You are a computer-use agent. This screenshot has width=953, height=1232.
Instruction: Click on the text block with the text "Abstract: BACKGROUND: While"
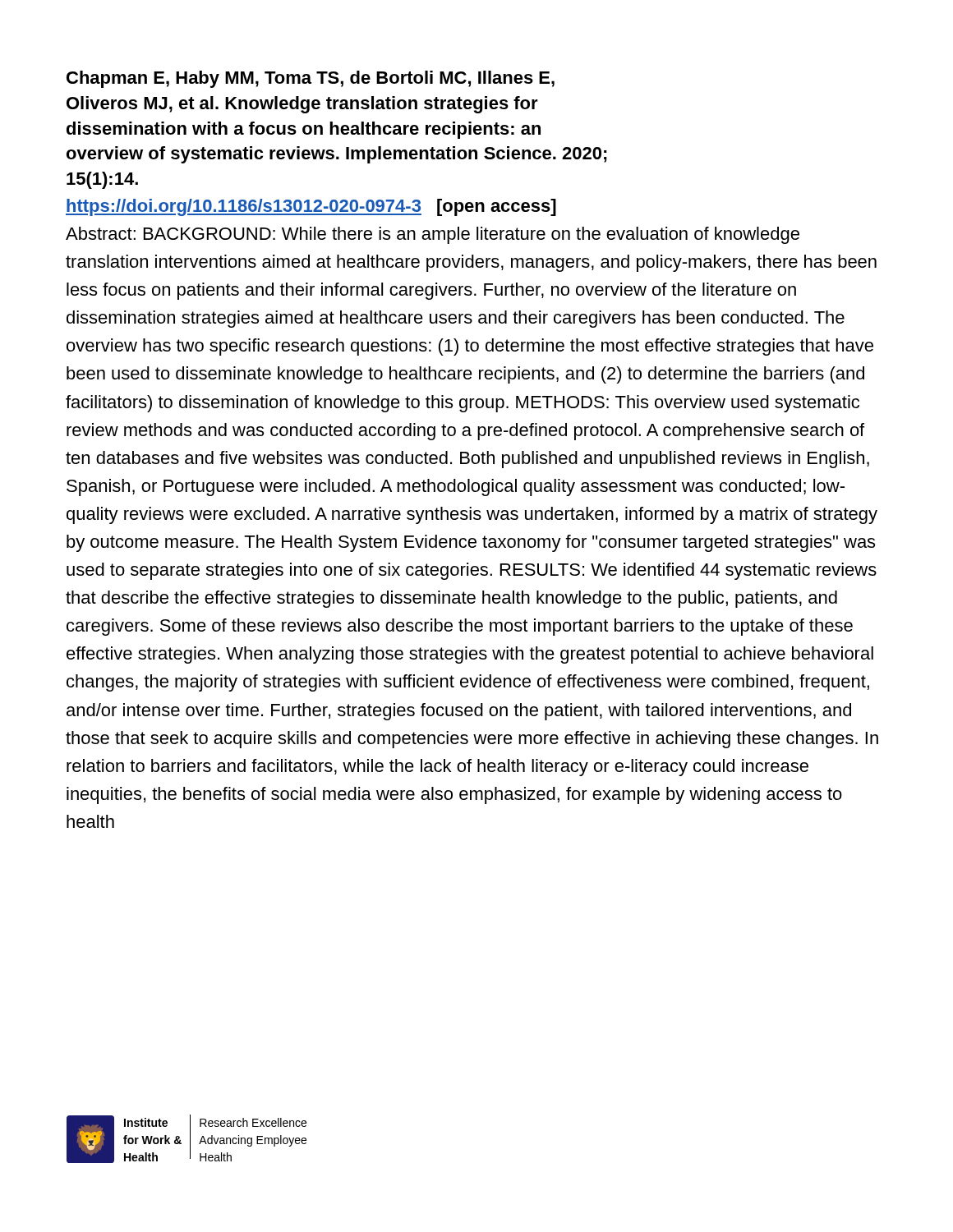(x=472, y=528)
